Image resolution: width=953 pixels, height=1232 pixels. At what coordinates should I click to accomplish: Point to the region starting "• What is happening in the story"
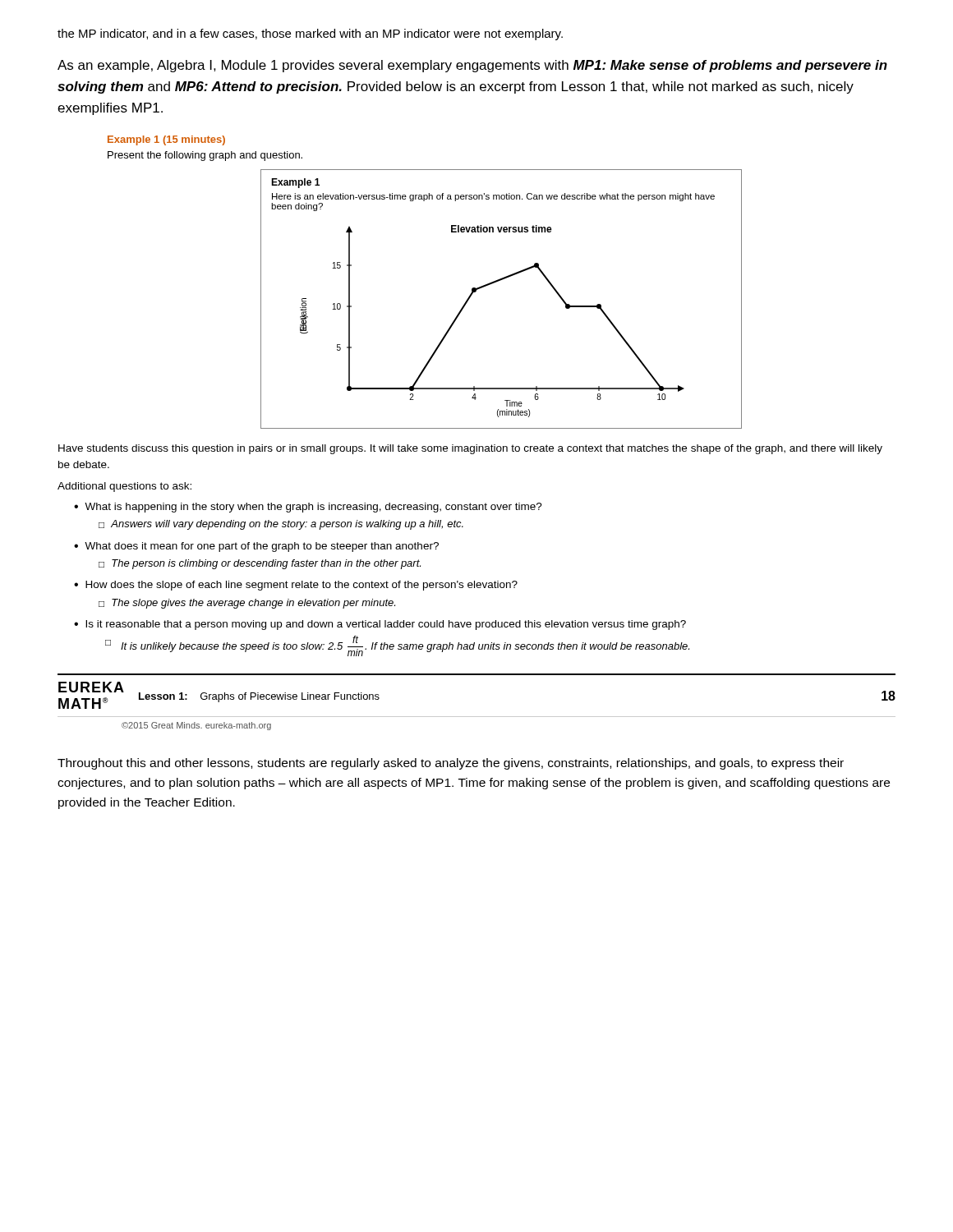[x=308, y=507]
